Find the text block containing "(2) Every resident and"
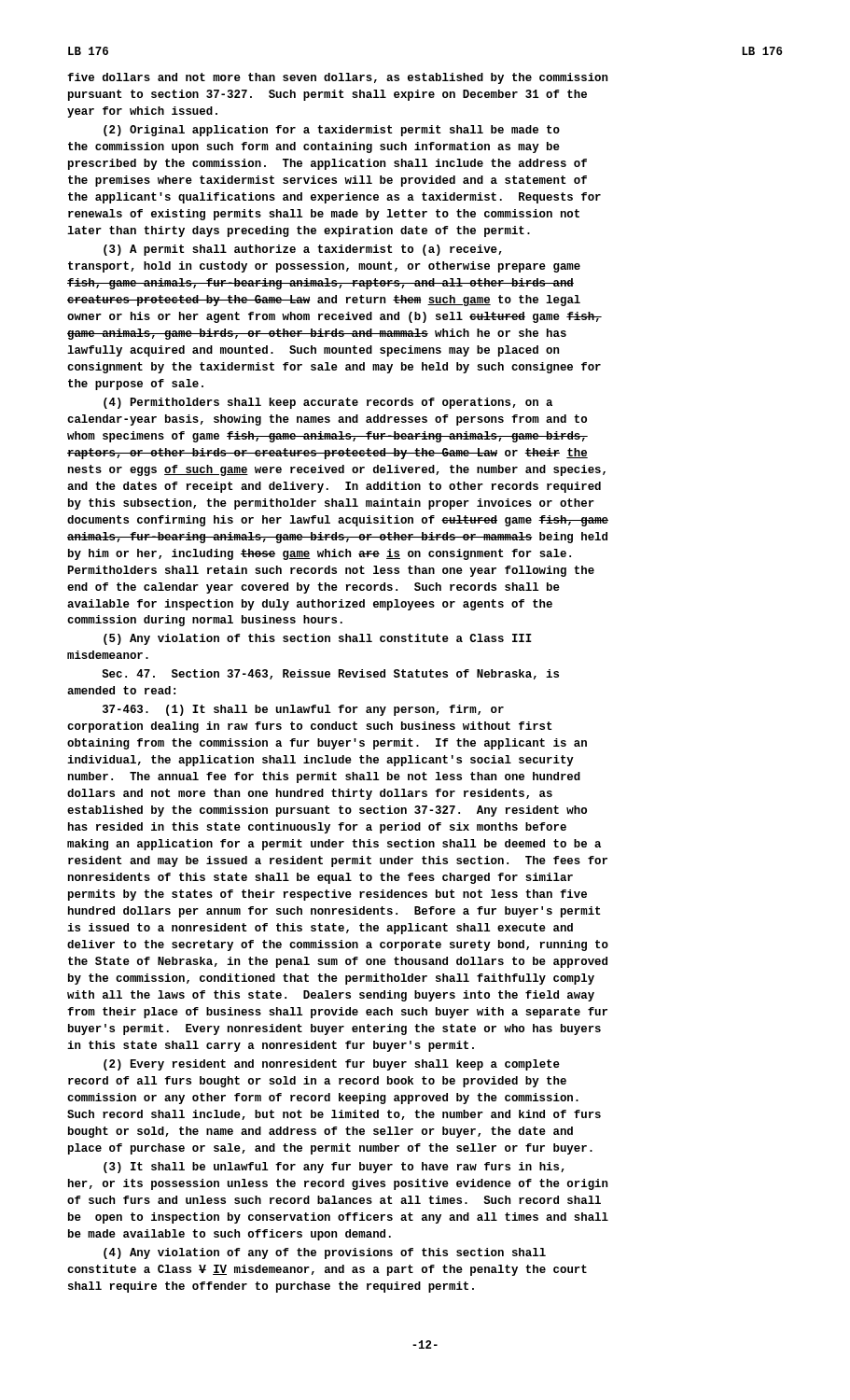Image resolution: width=850 pixels, height=1400 pixels. coord(425,1108)
